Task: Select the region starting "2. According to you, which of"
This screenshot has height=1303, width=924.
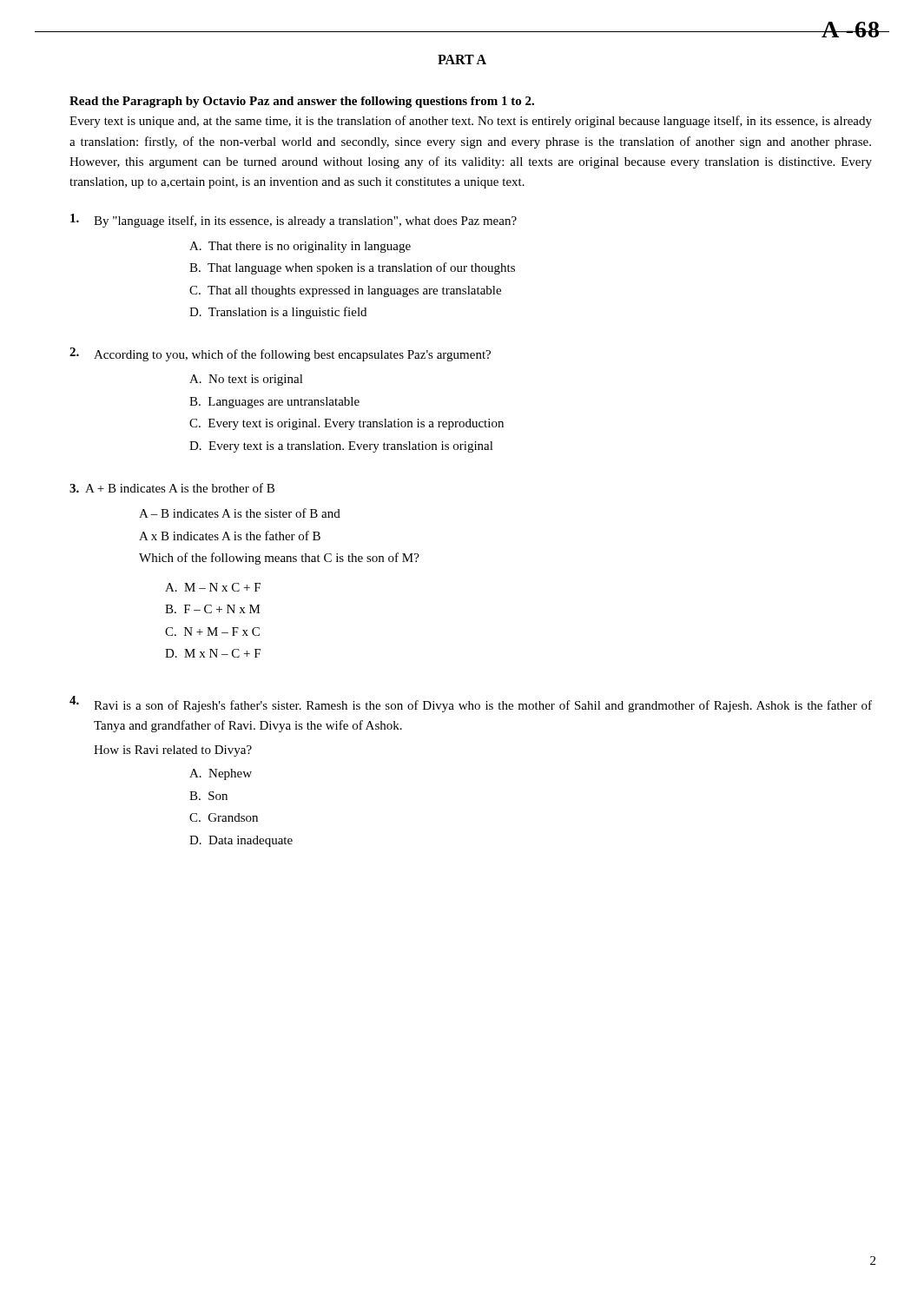Action: pyautogui.click(x=287, y=401)
